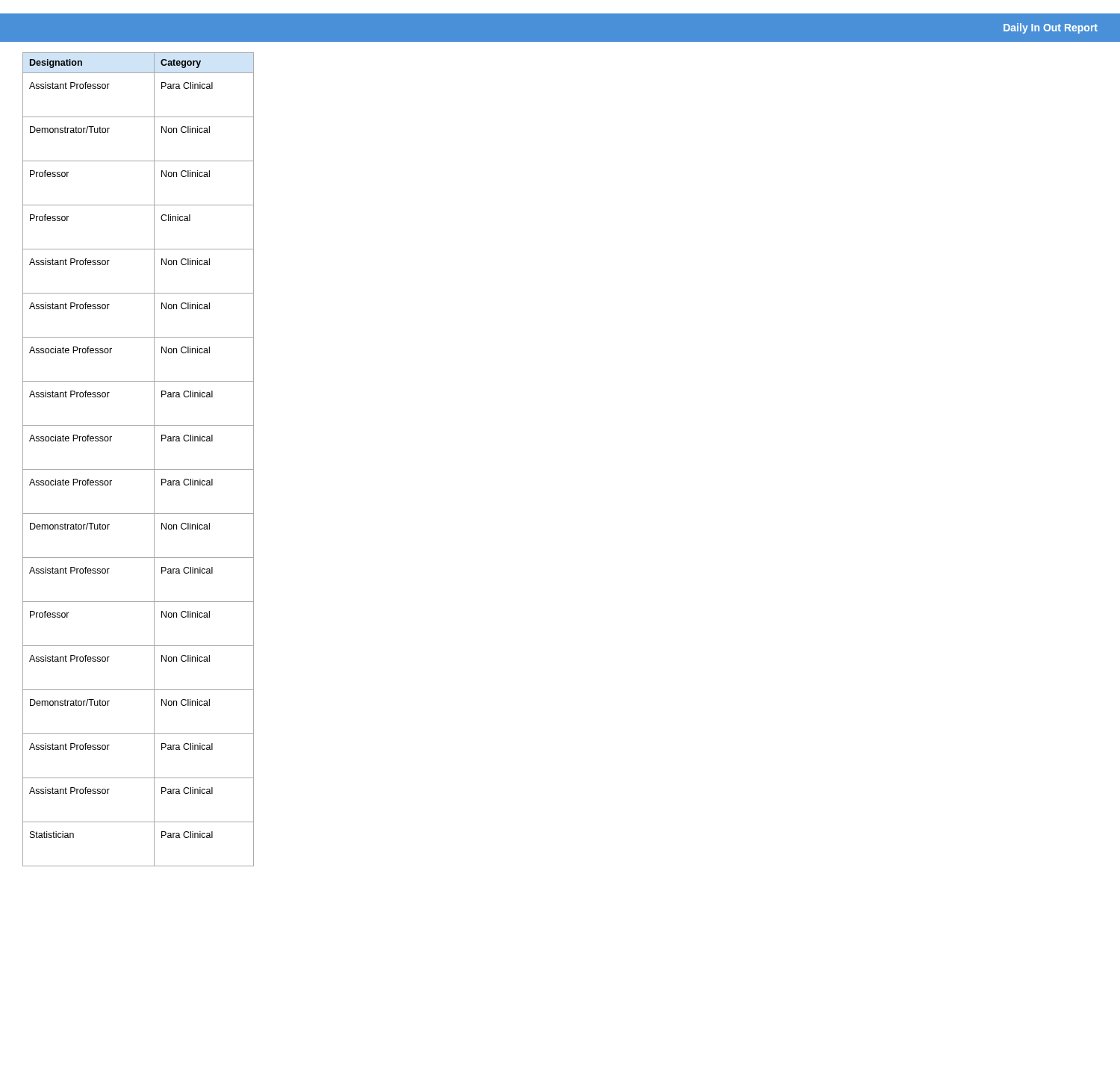The image size is (1120, 1074).
Task: Find the table that mentions "Non Clinical"
Action: point(138,459)
